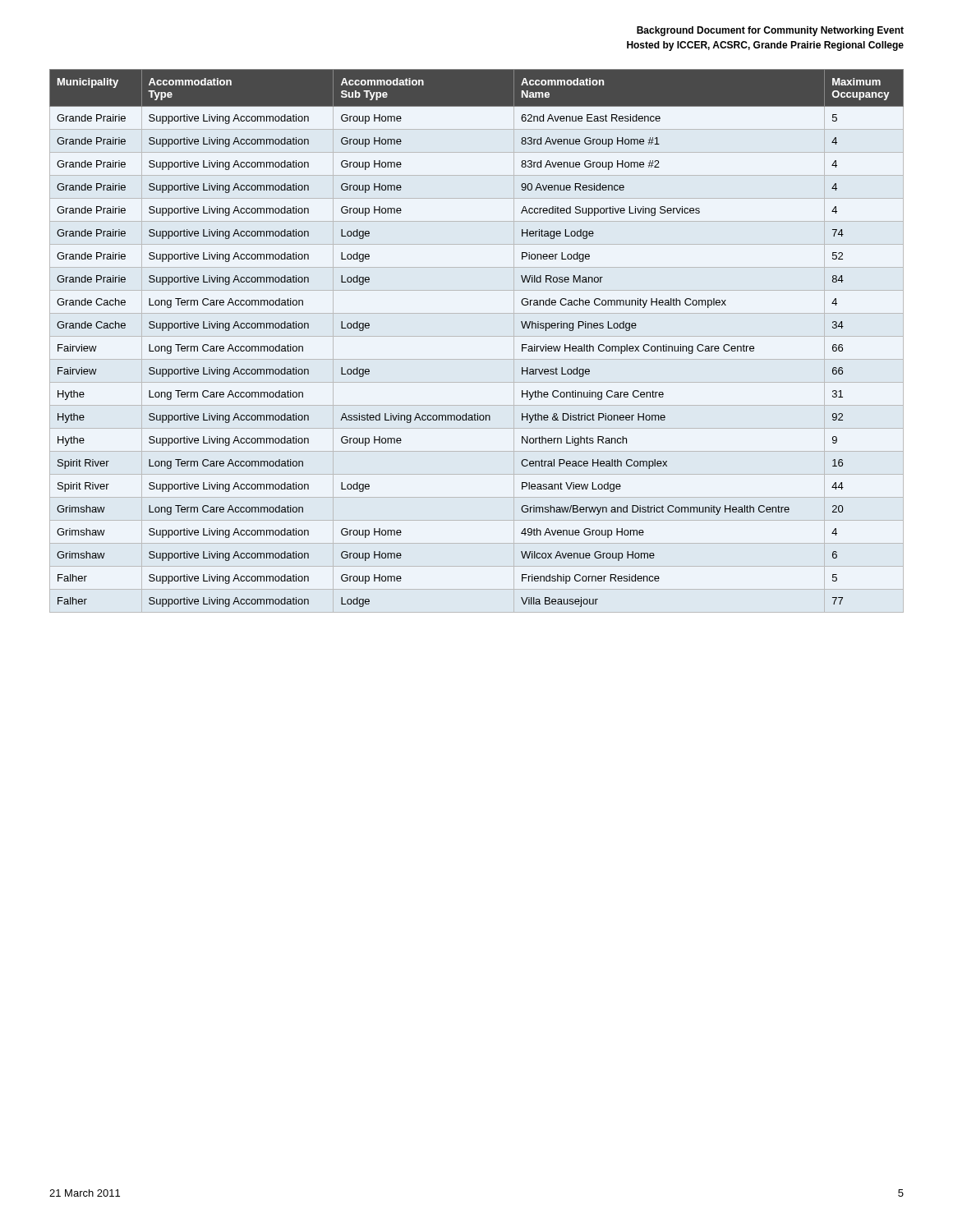The width and height of the screenshot is (953, 1232).
Task: Select a table
Action: [x=476, y=337]
